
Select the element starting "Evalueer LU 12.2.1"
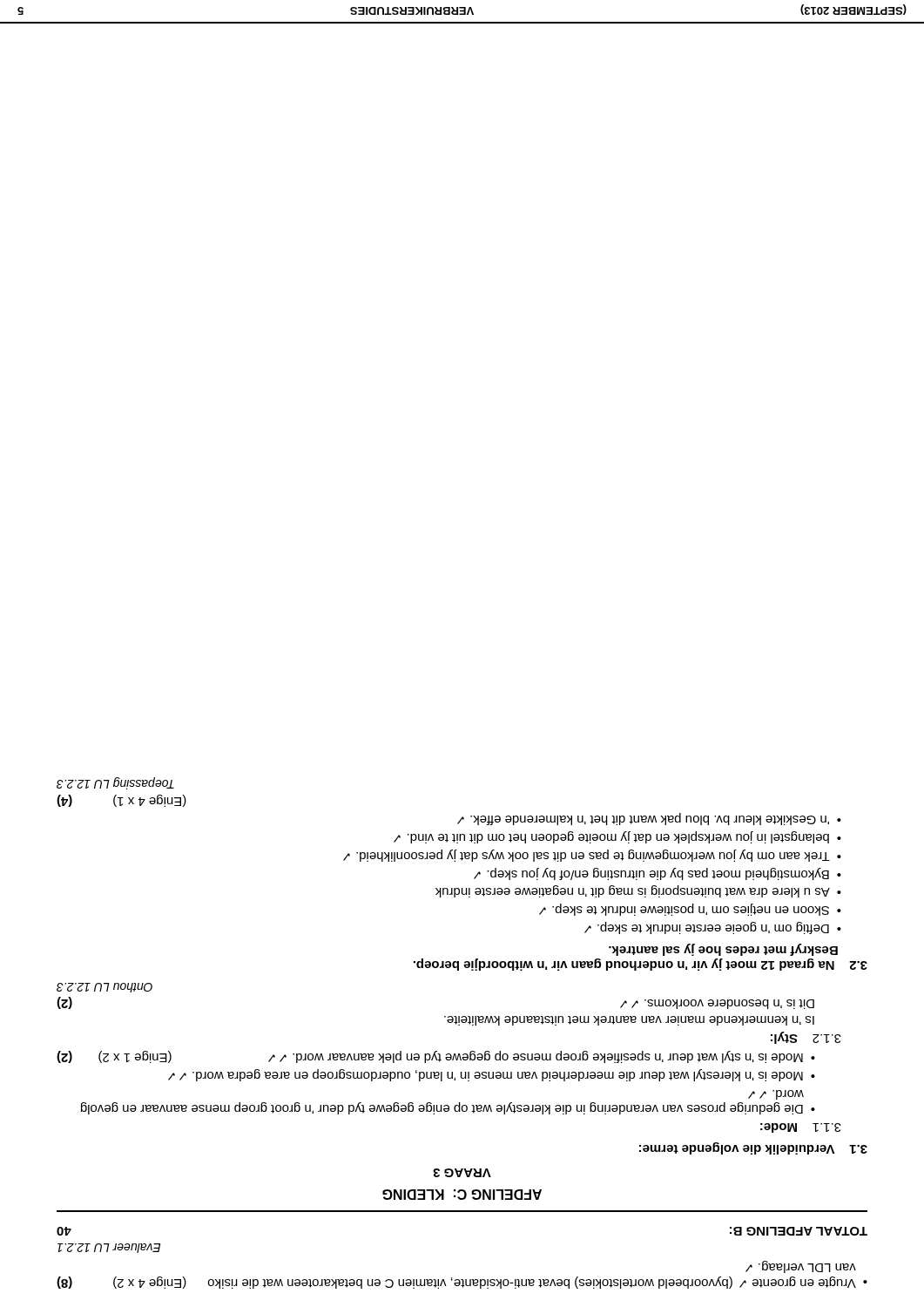[109, 1248]
